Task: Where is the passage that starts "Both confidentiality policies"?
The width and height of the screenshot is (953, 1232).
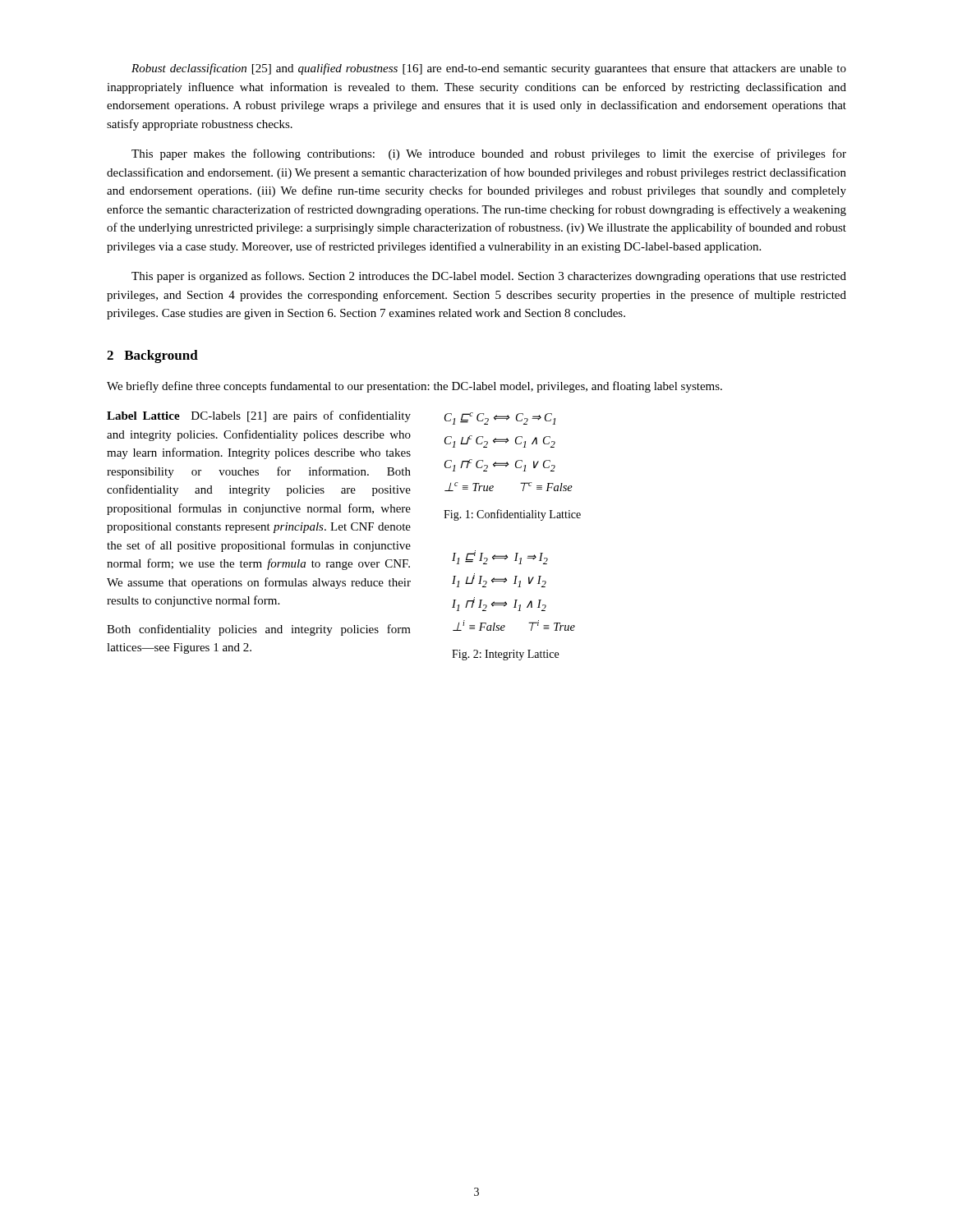Action: coord(259,638)
